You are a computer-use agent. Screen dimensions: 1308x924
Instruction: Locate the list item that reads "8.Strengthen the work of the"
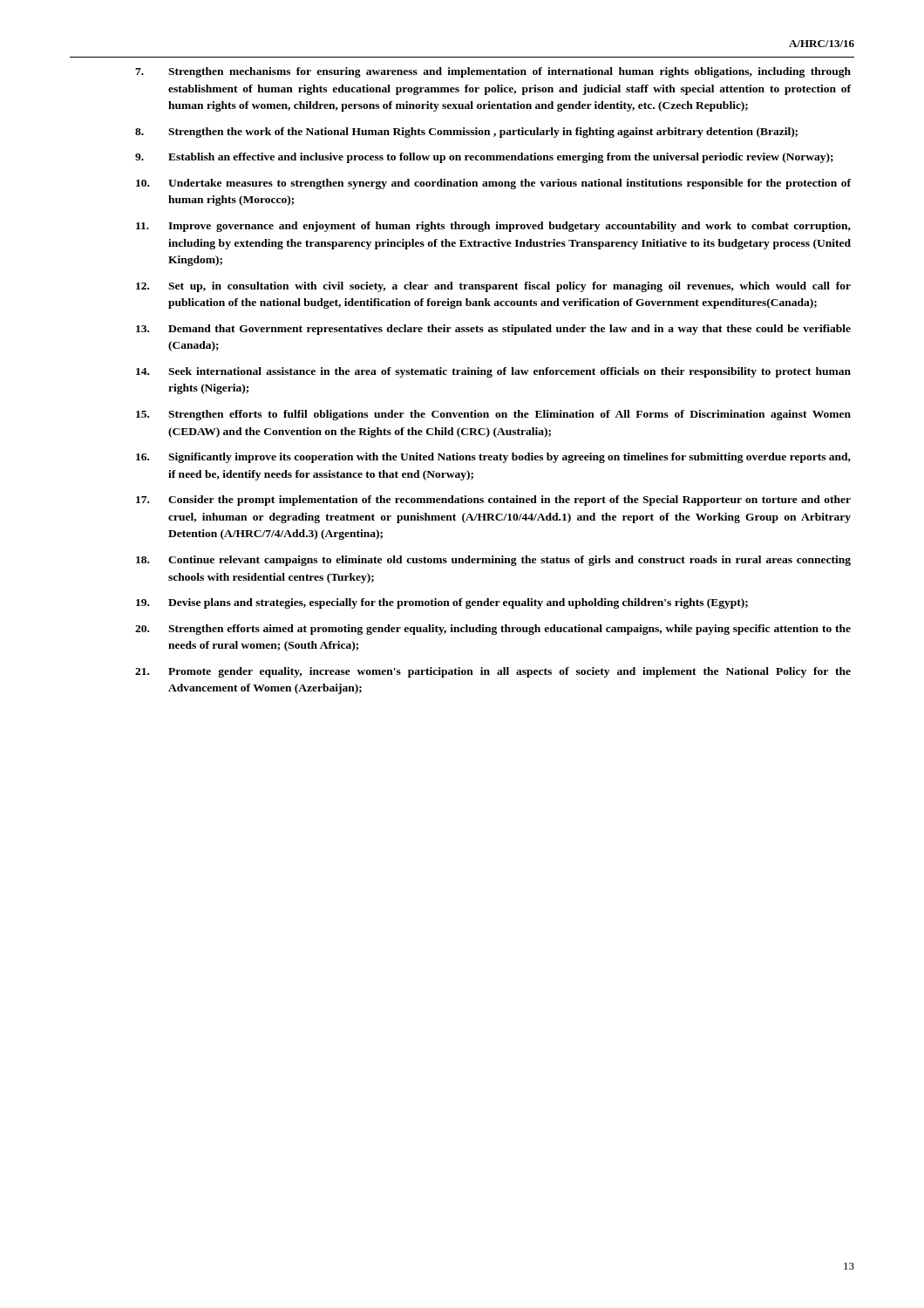493,131
